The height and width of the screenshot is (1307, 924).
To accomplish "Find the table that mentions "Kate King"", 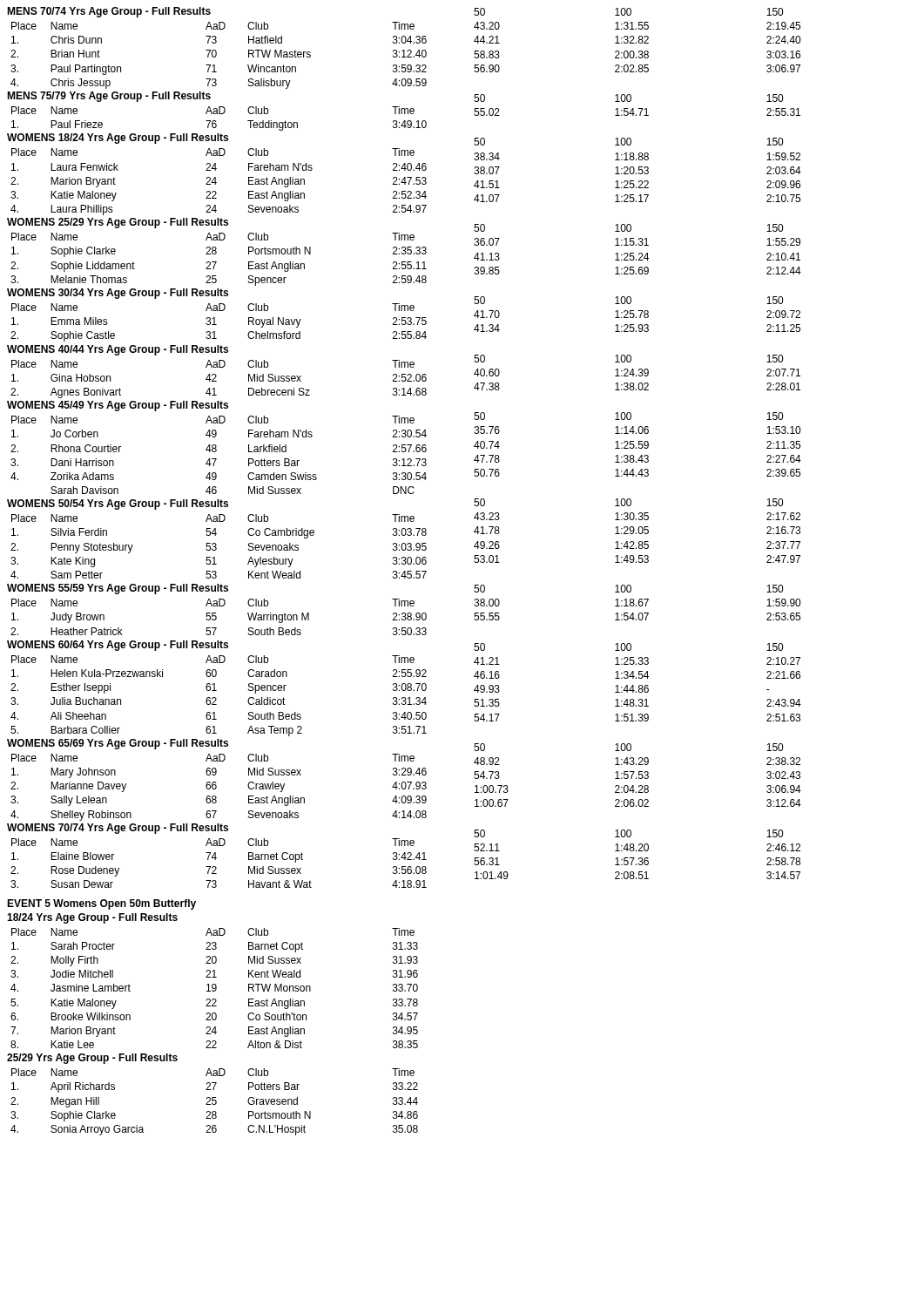I will pos(233,547).
